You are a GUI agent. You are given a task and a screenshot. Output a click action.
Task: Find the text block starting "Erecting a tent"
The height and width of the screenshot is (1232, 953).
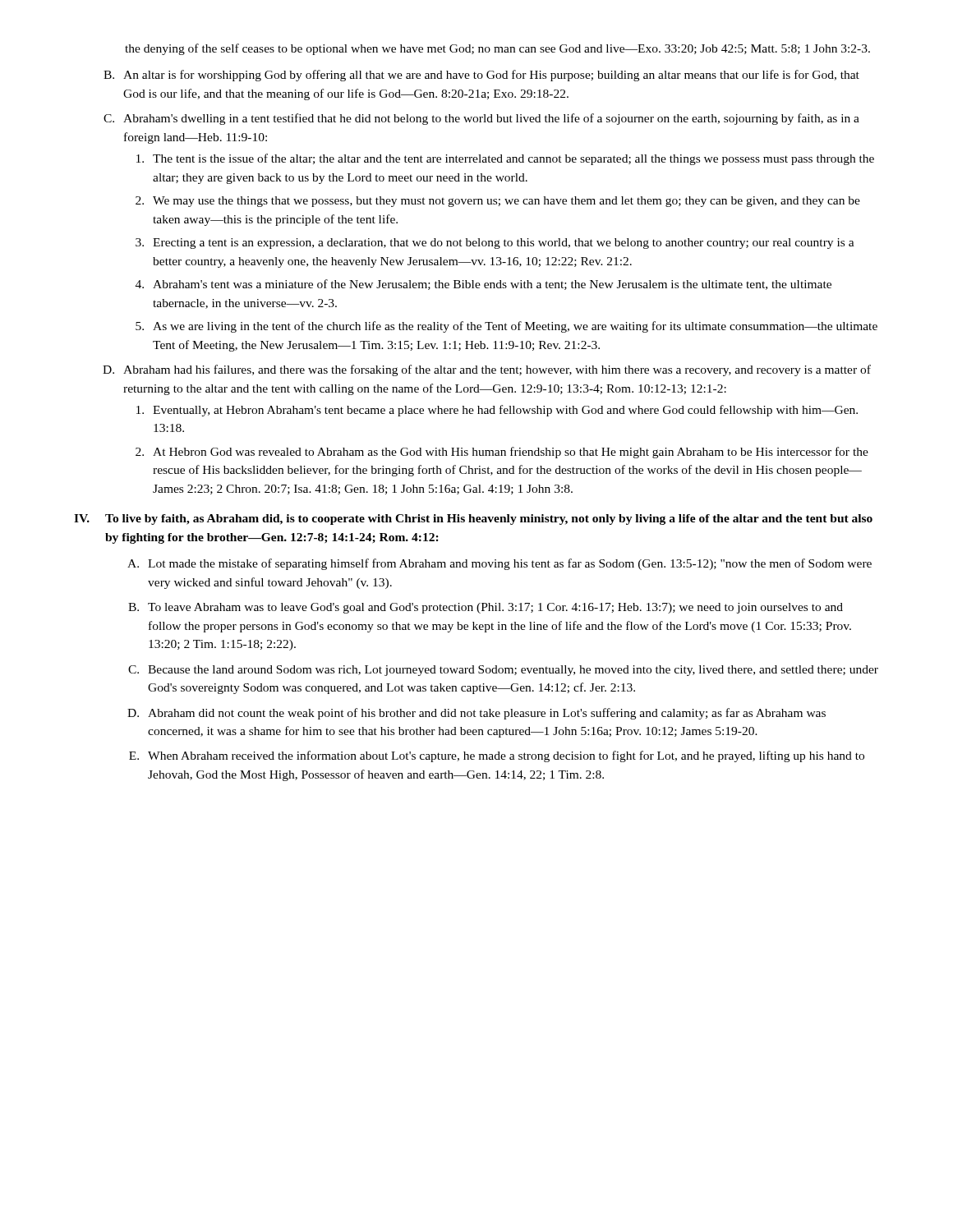(503, 251)
